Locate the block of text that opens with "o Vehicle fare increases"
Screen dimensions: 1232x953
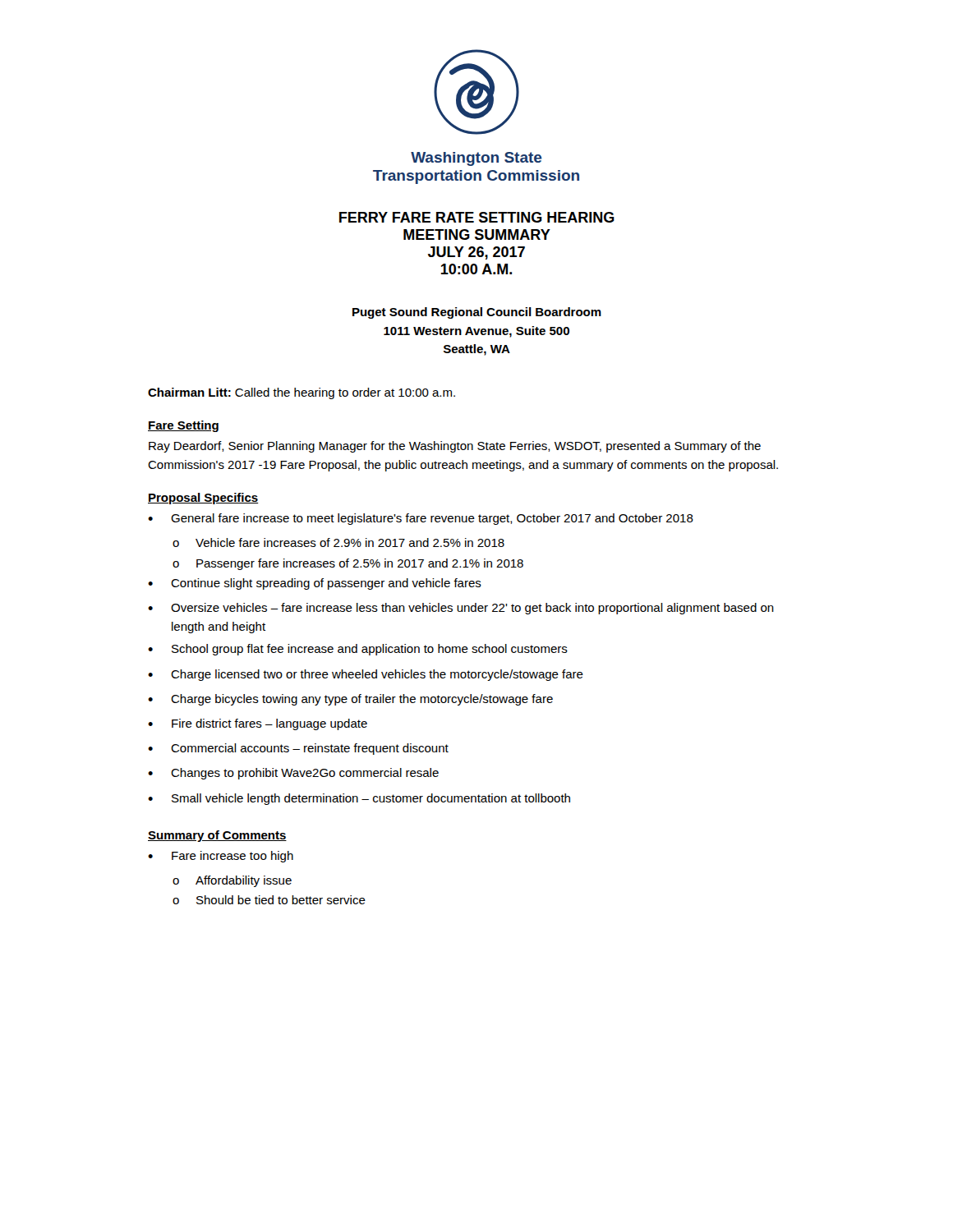pos(489,543)
